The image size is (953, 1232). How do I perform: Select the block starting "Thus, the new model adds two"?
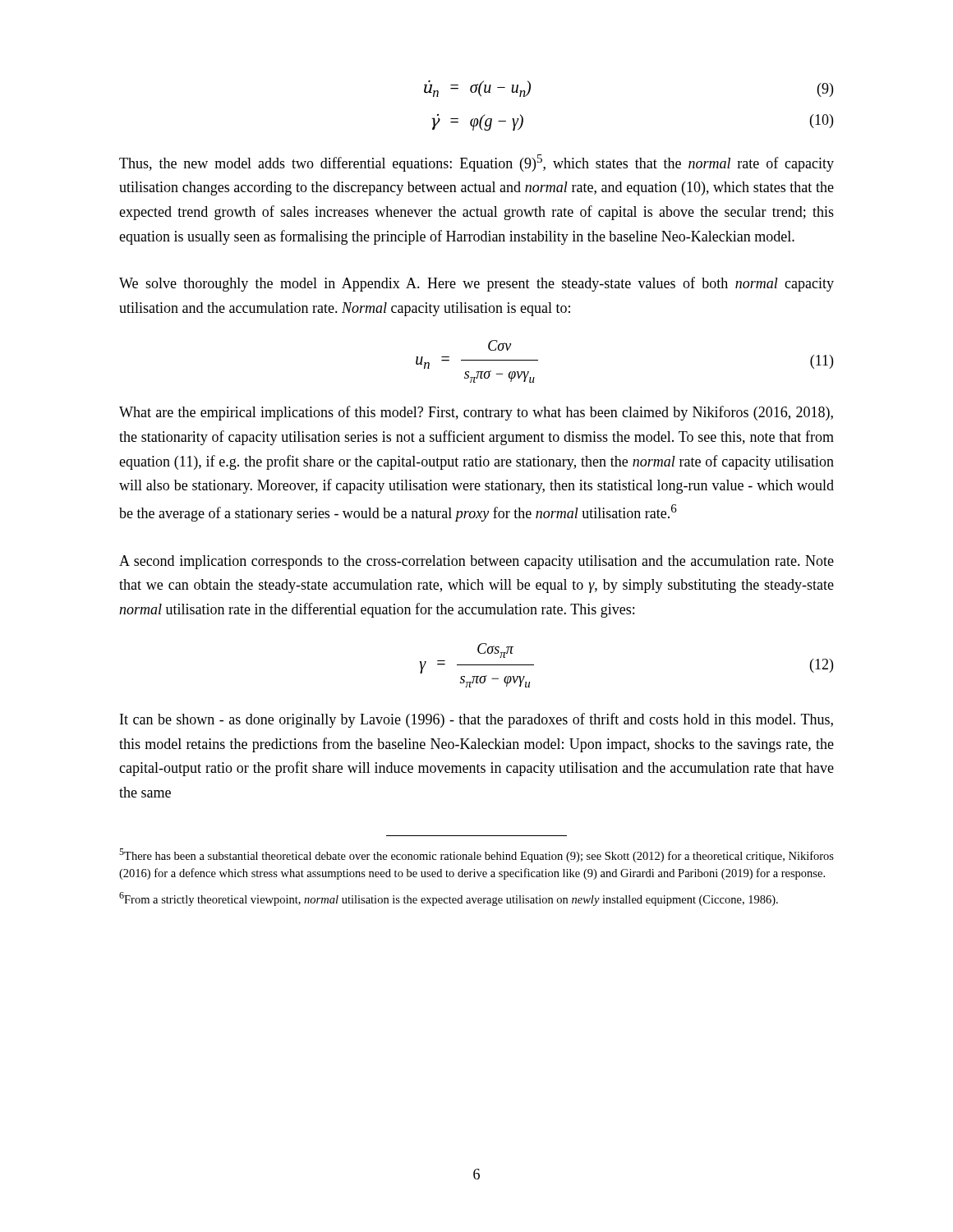[476, 198]
